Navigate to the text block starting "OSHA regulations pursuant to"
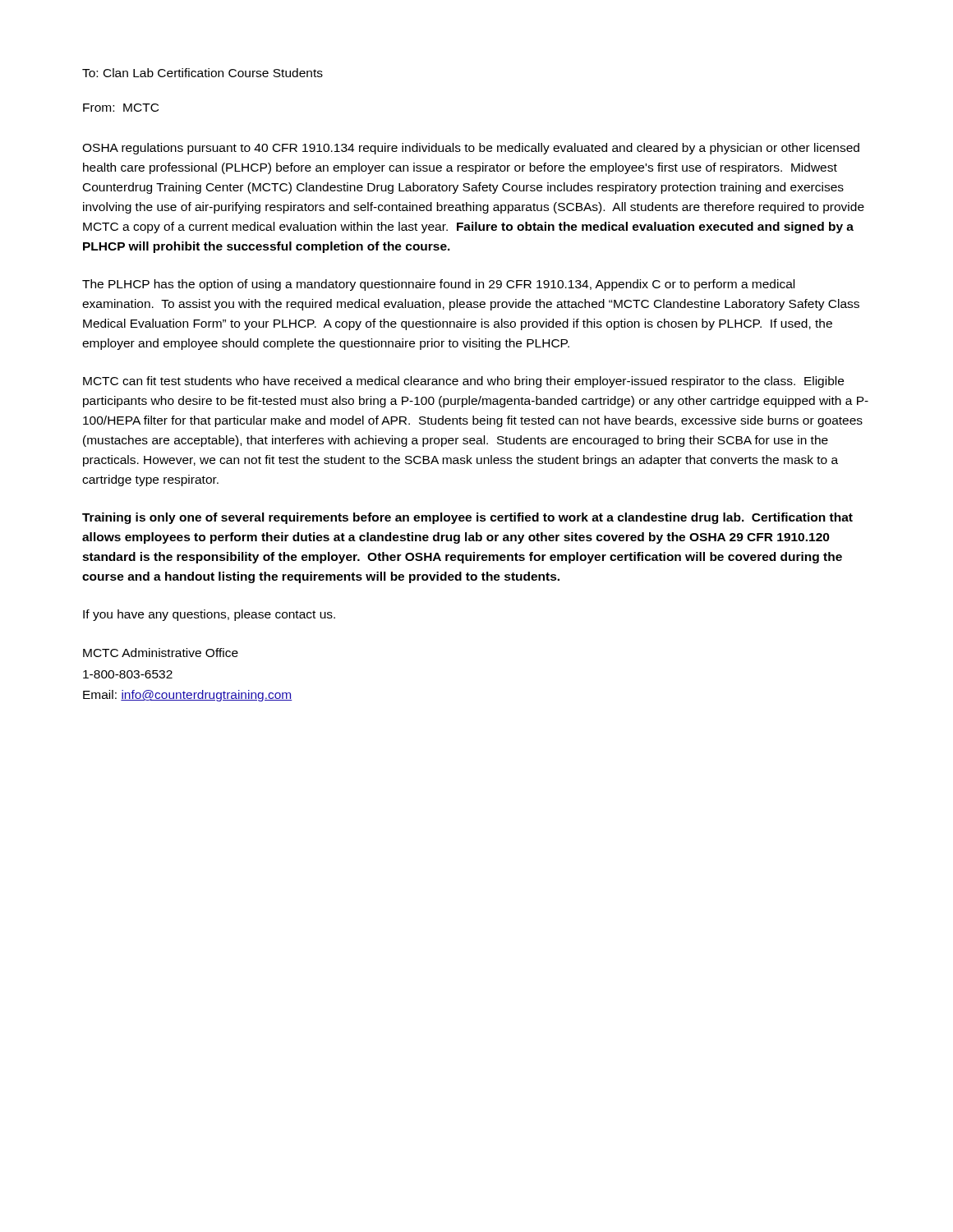Image resolution: width=953 pixels, height=1232 pixels. coord(473,197)
